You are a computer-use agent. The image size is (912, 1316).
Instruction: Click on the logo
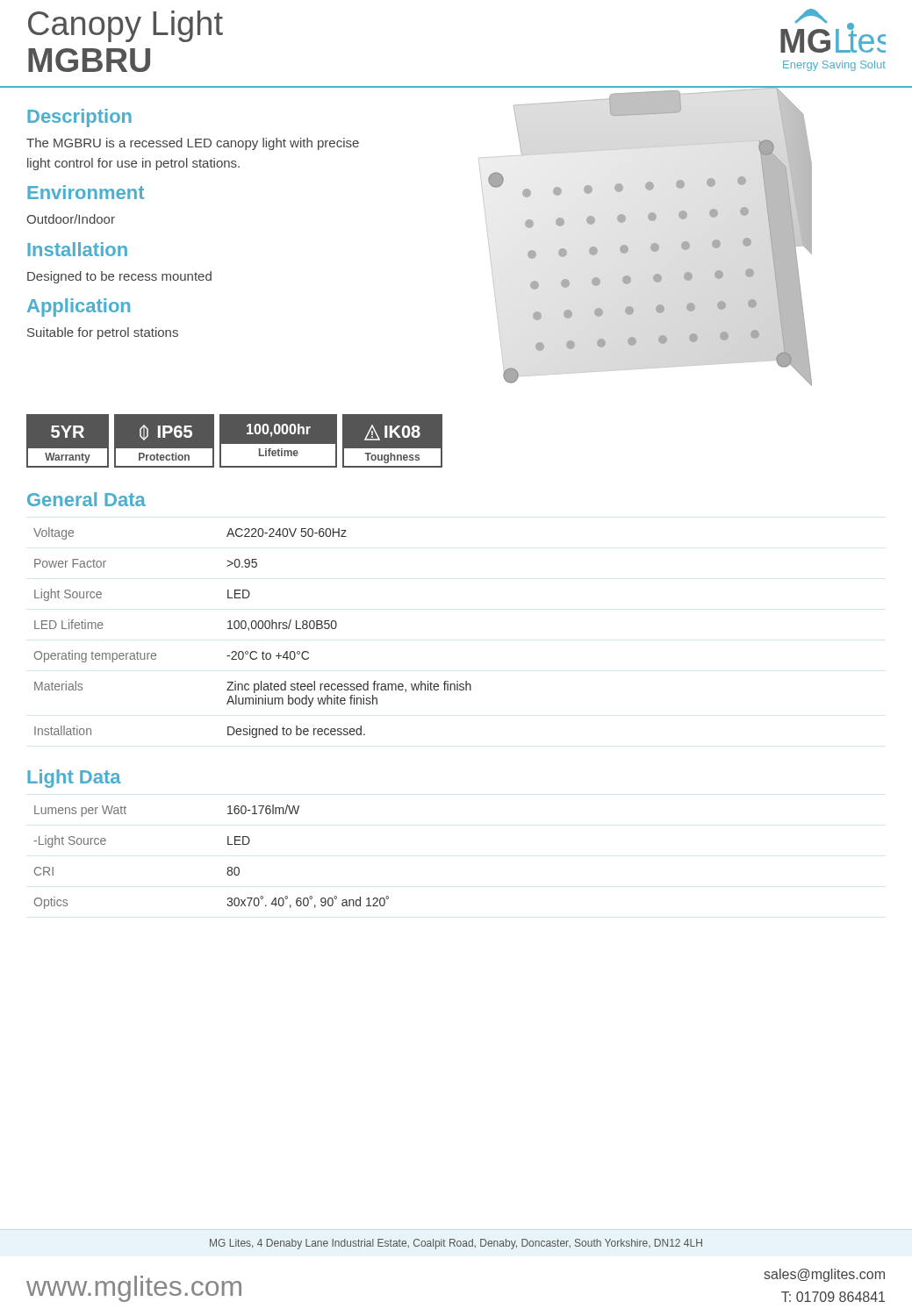click(807, 43)
